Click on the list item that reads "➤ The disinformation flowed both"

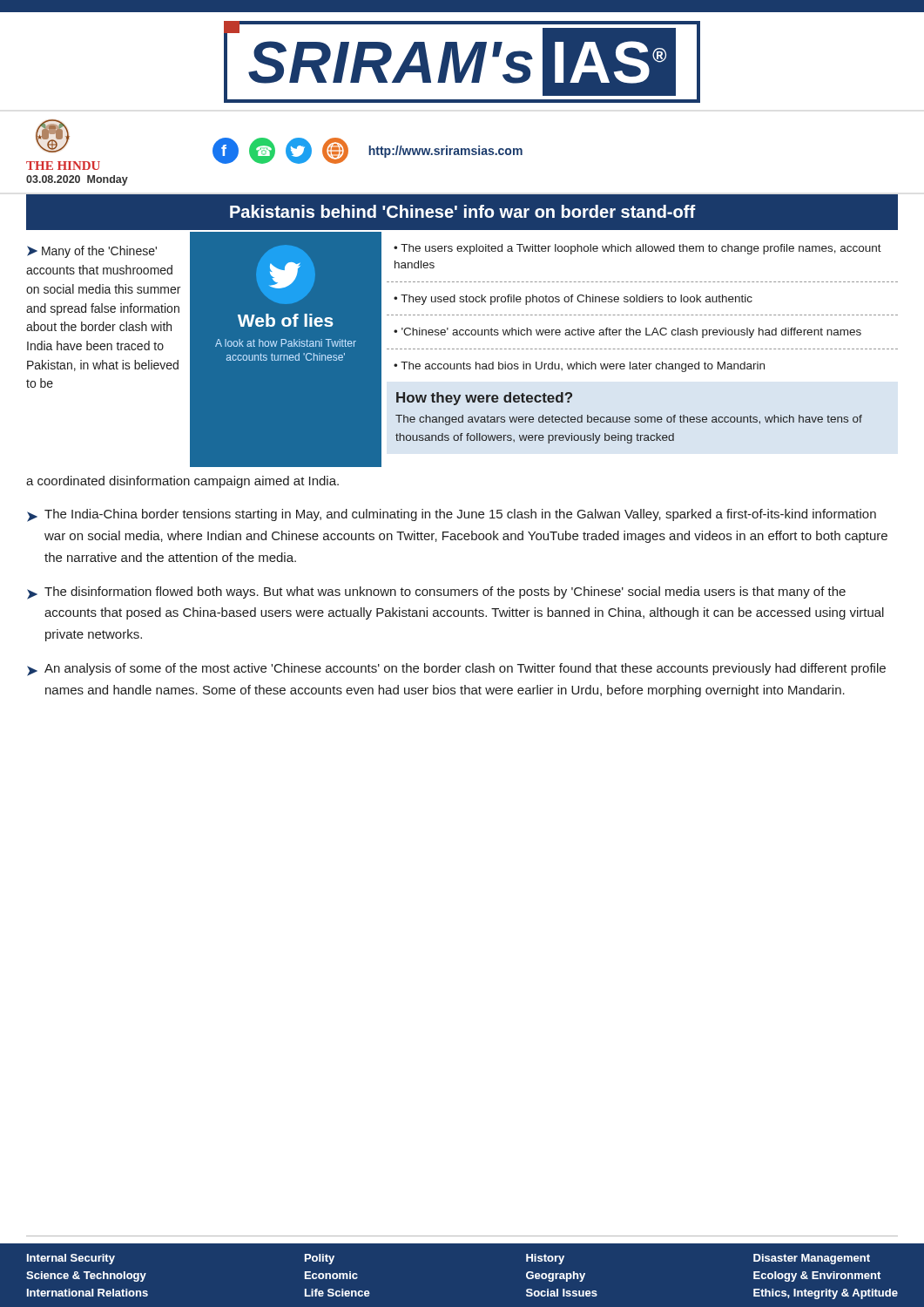pos(462,613)
